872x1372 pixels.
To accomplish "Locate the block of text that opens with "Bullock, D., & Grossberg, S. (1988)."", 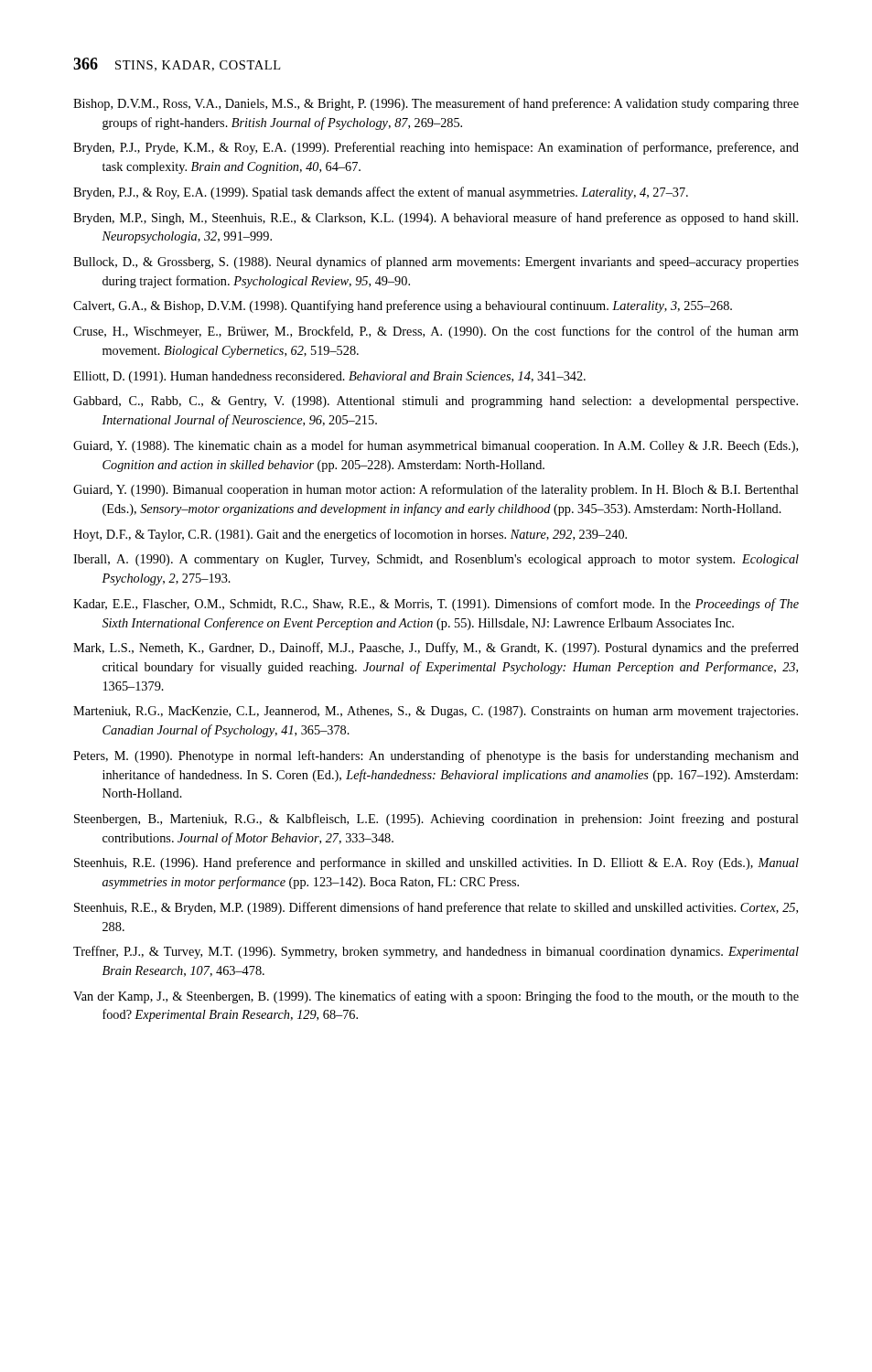I will tap(436, 271).
